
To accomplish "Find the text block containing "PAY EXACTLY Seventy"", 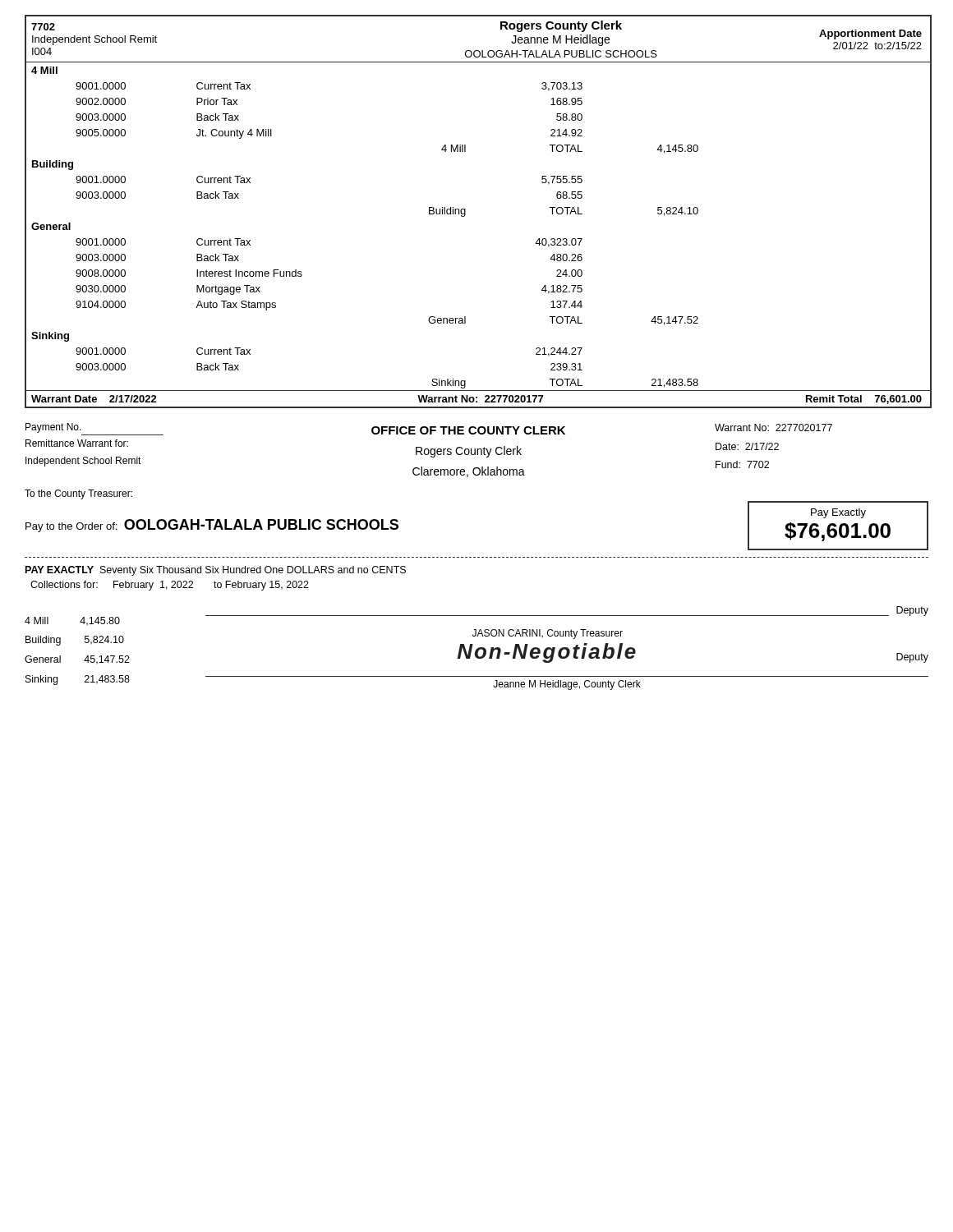I will [216, 570].
